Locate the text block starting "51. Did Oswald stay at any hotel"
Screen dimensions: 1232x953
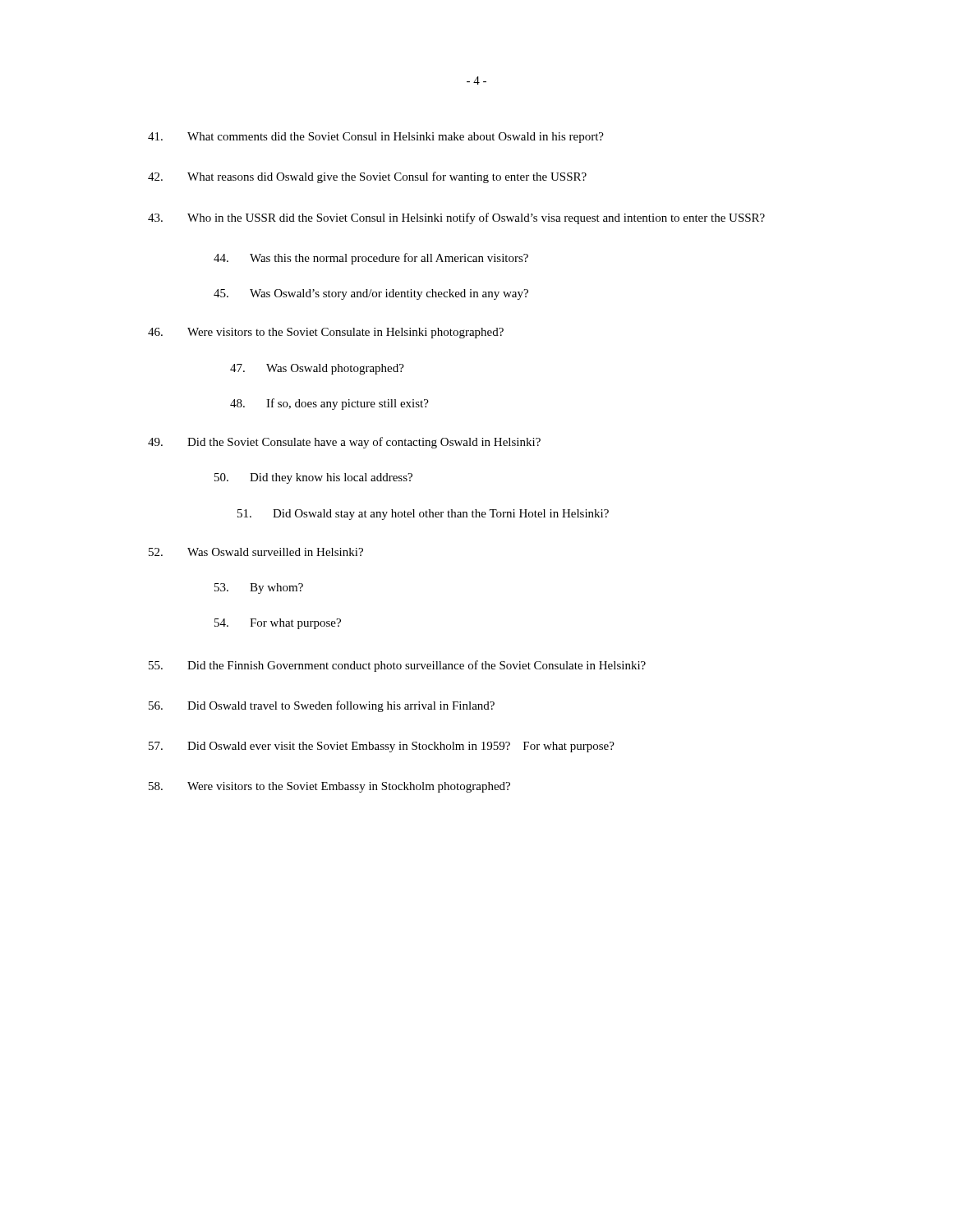click(x=423, y=513)
